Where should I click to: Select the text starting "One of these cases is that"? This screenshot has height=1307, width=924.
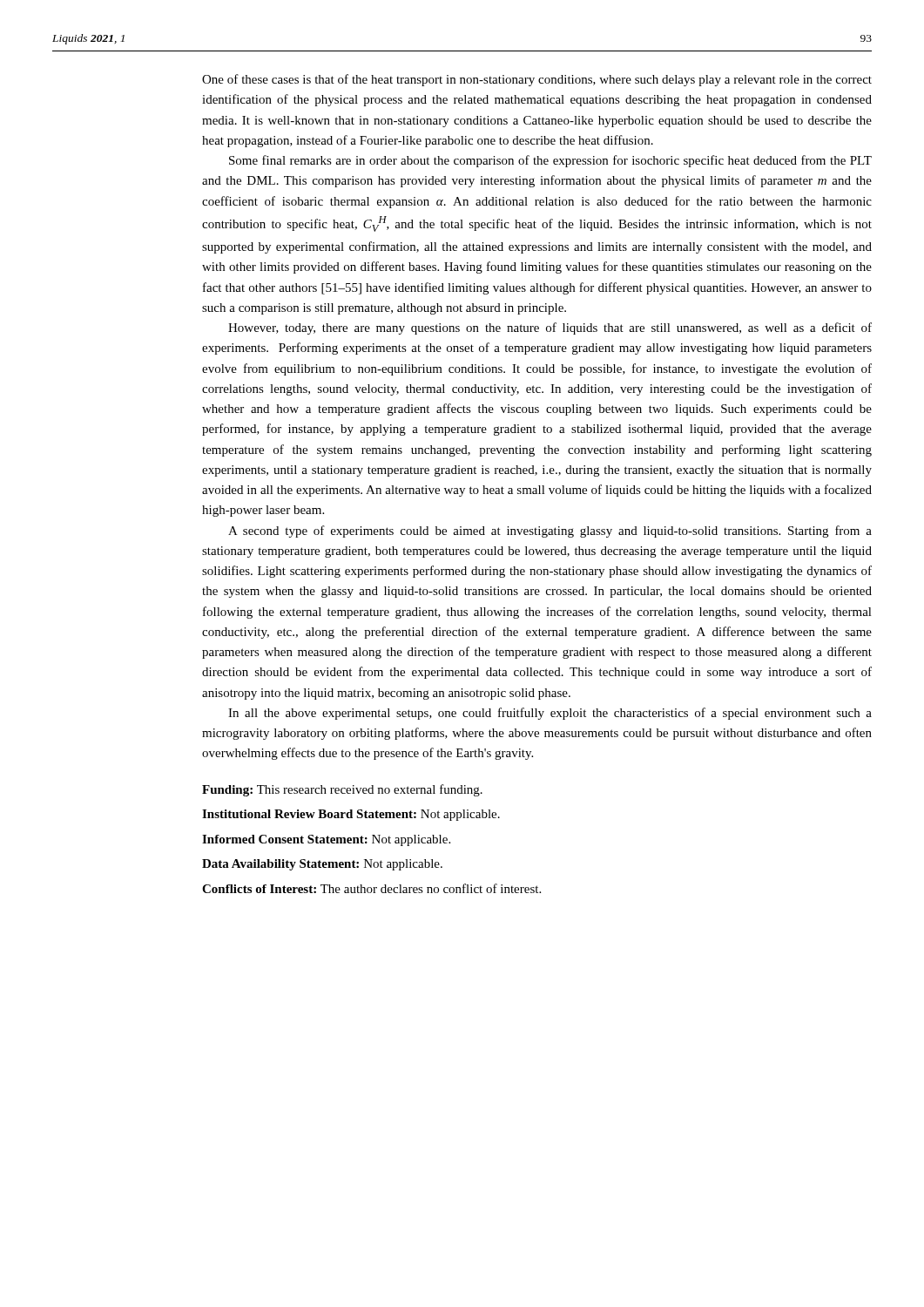(x=537, y=110)
